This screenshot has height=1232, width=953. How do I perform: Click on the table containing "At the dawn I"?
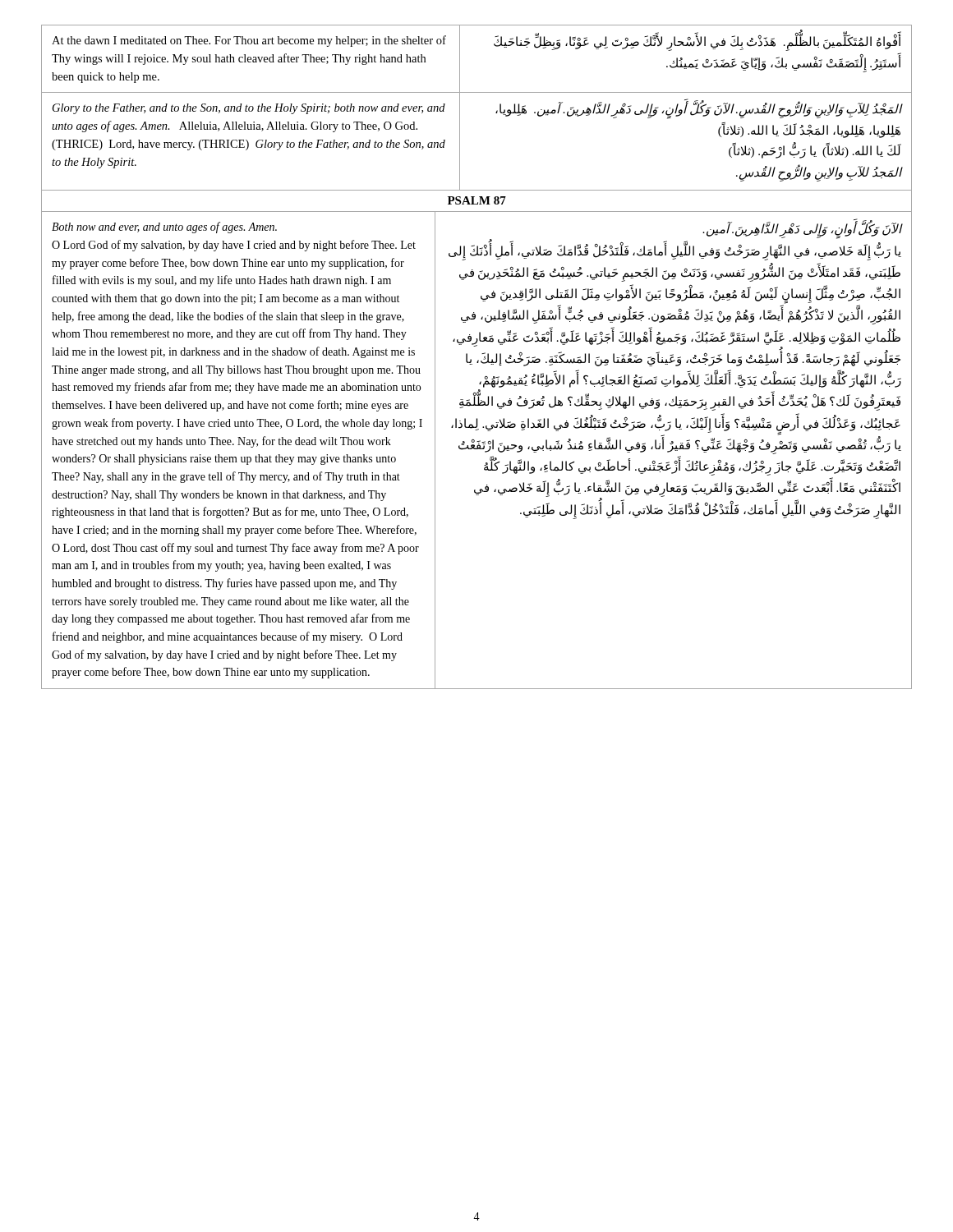476,59
